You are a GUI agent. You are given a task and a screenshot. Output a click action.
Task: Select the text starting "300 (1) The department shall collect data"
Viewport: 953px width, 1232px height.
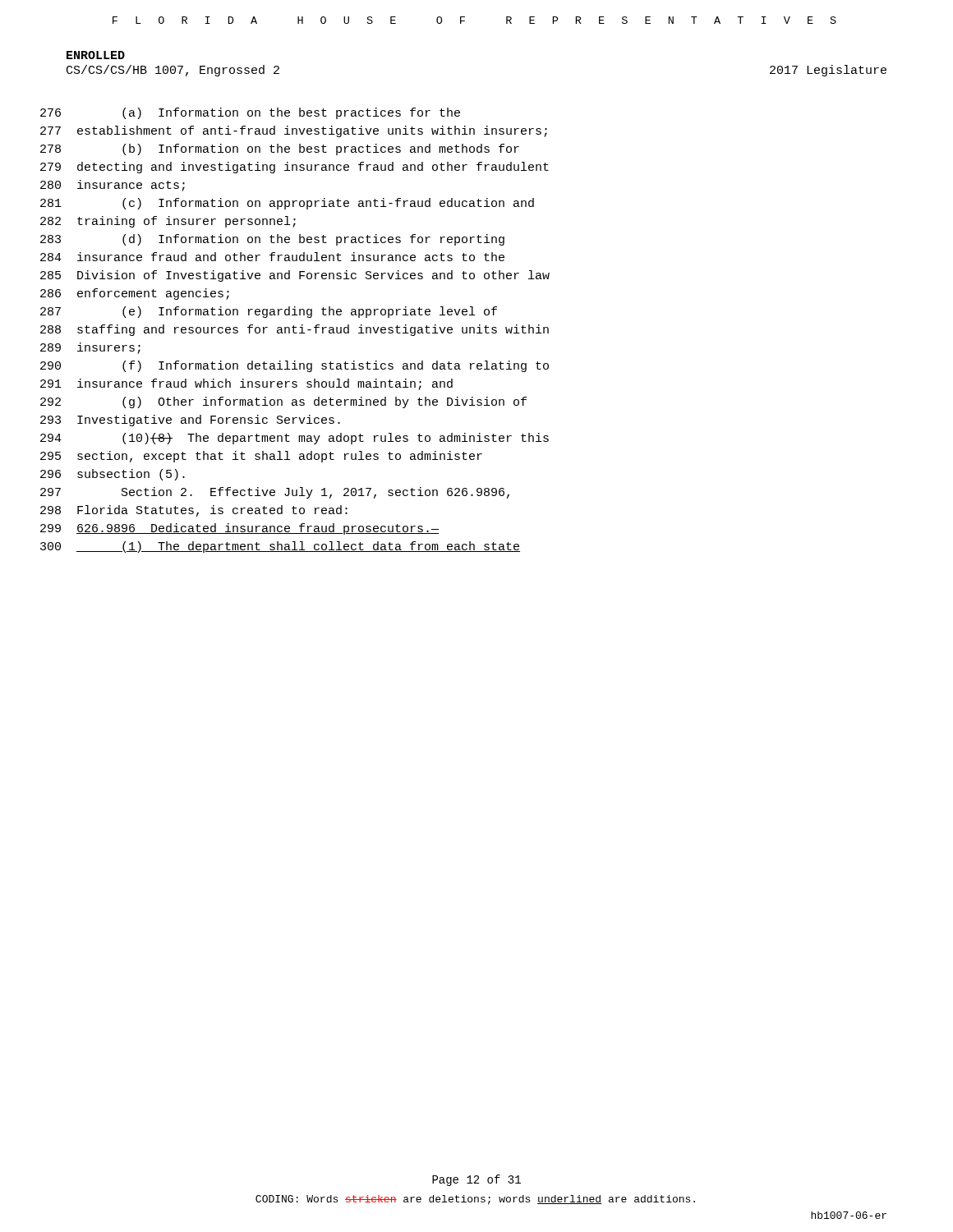[476, 547]
